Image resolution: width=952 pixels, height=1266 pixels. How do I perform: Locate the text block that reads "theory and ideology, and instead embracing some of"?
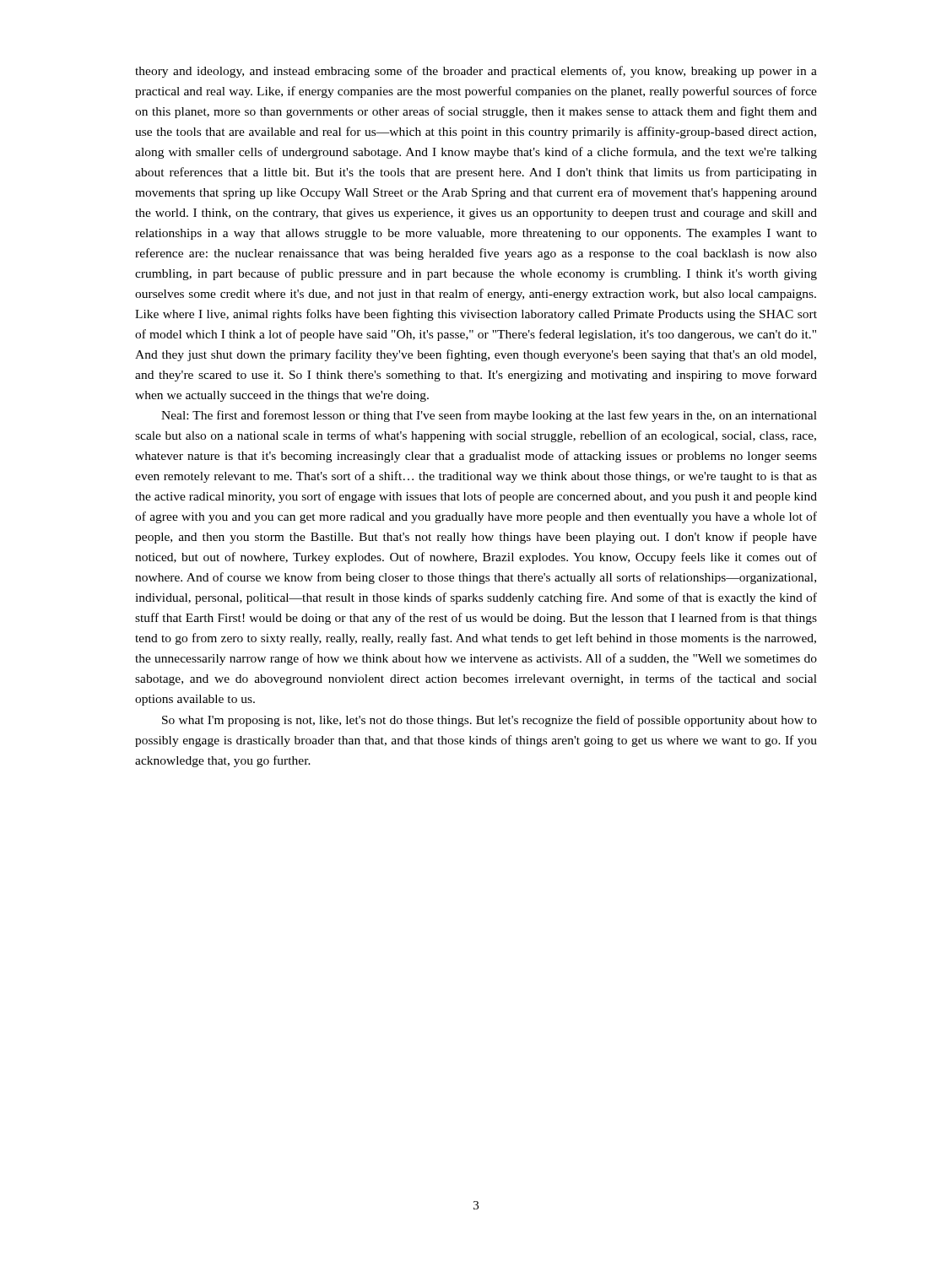click(476, 233)
